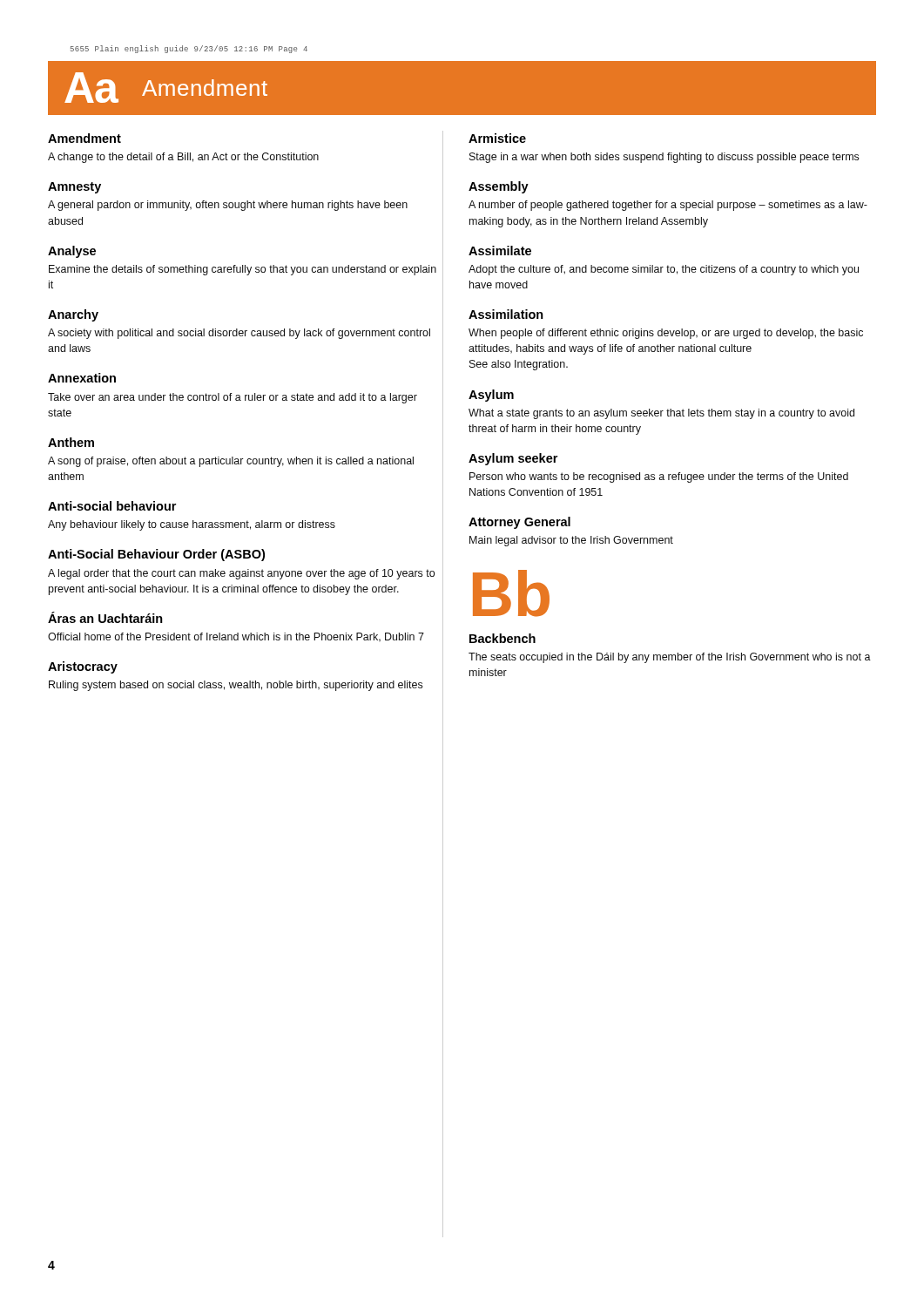Locate the section header that opens with "Amendment A change to the detail"

pos(245,148)
